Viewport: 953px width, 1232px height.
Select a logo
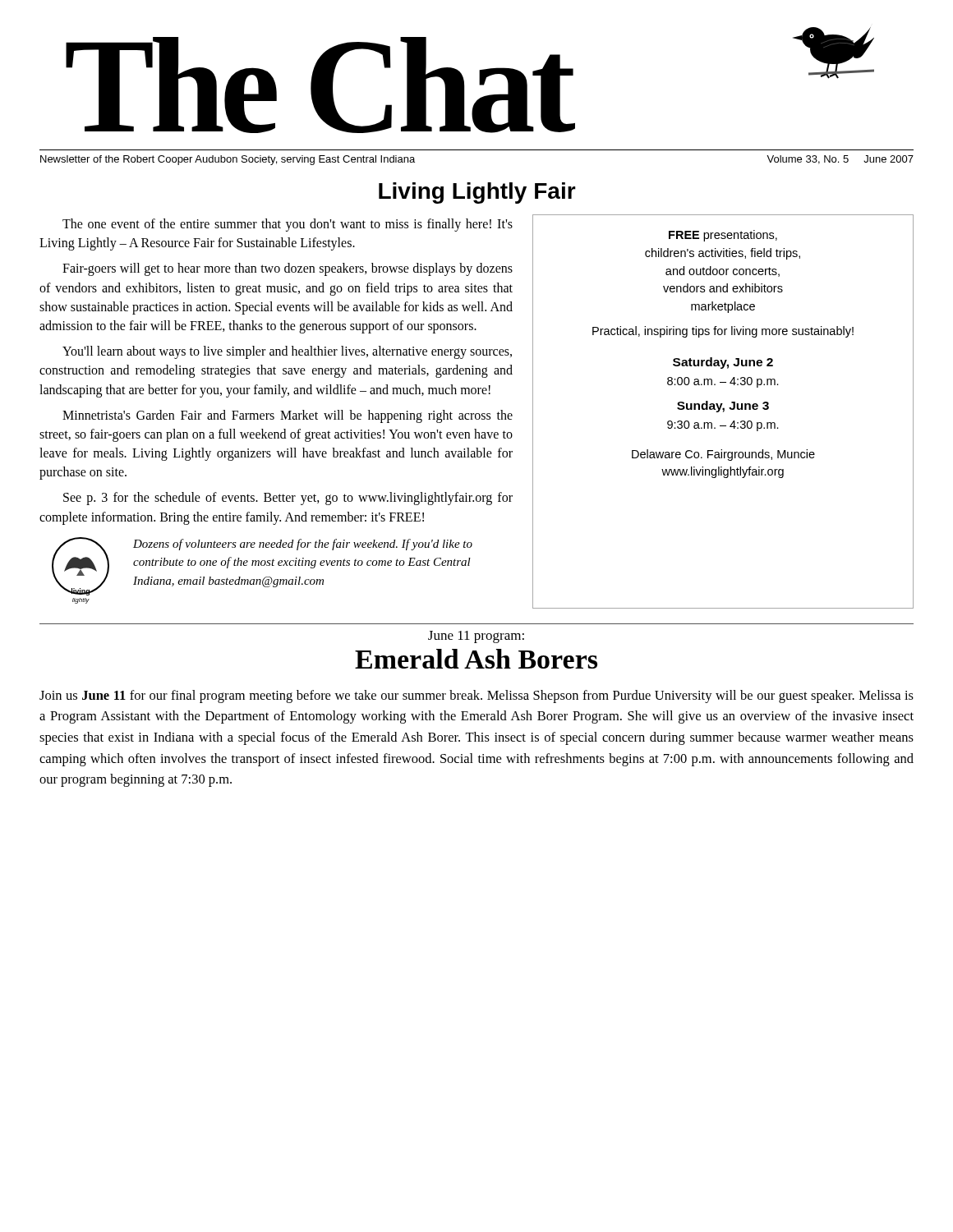81,572
